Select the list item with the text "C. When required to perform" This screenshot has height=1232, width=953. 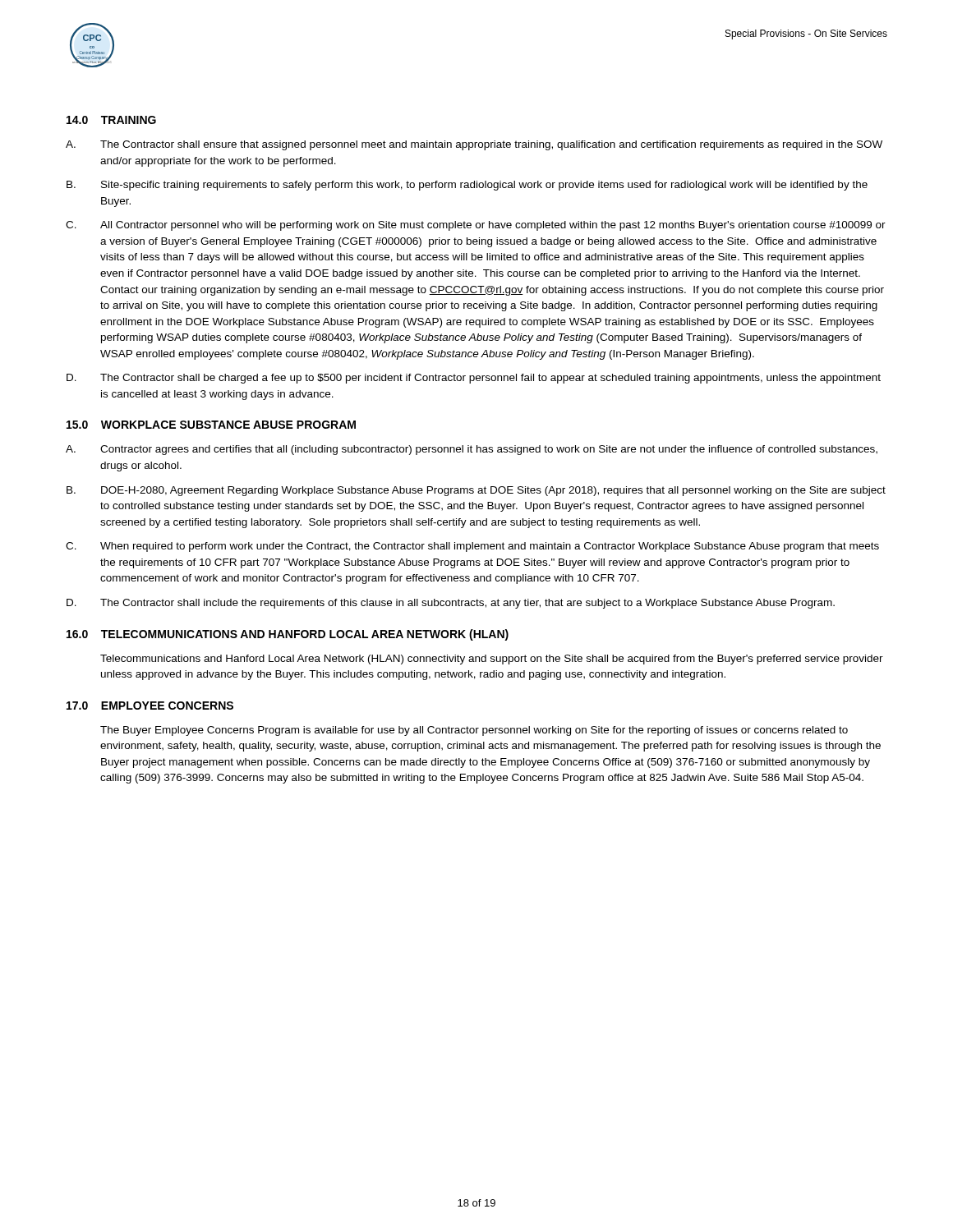pyautogui.click(x=476, y=562)
